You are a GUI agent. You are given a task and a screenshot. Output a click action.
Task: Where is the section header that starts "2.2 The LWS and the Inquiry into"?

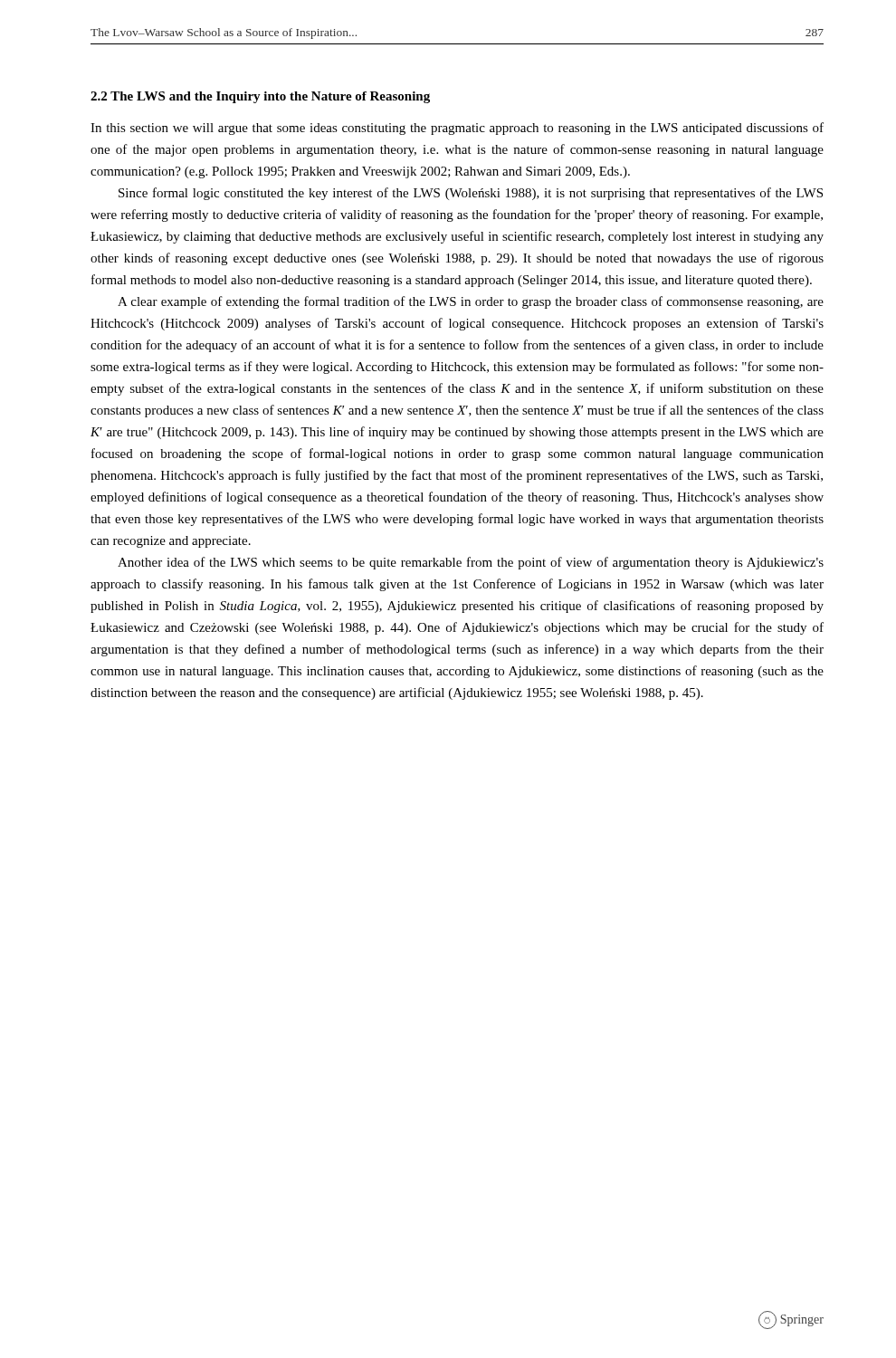tap(260, 96)
